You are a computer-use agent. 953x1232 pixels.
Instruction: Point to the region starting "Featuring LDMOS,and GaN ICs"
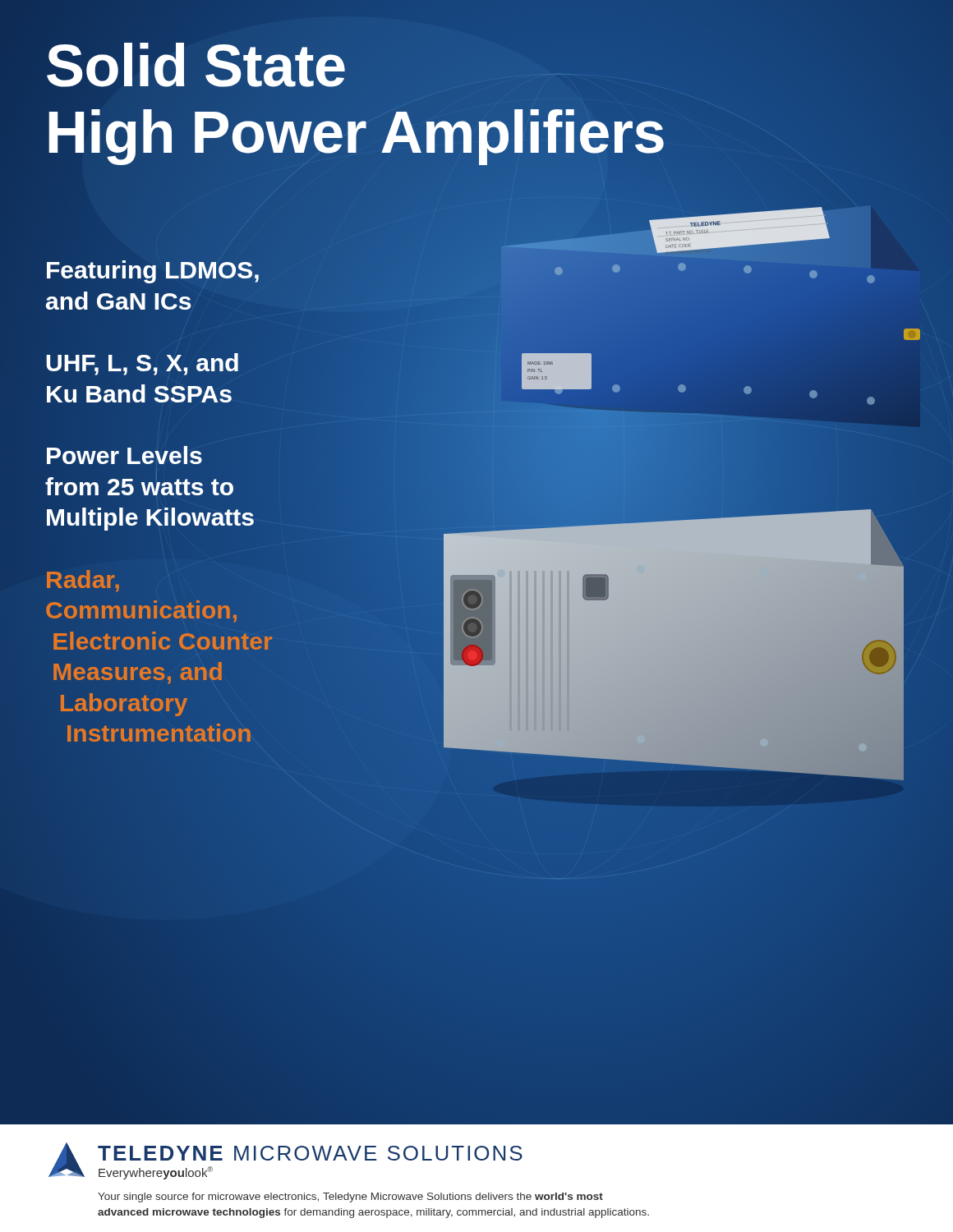(x=153, y=285)
